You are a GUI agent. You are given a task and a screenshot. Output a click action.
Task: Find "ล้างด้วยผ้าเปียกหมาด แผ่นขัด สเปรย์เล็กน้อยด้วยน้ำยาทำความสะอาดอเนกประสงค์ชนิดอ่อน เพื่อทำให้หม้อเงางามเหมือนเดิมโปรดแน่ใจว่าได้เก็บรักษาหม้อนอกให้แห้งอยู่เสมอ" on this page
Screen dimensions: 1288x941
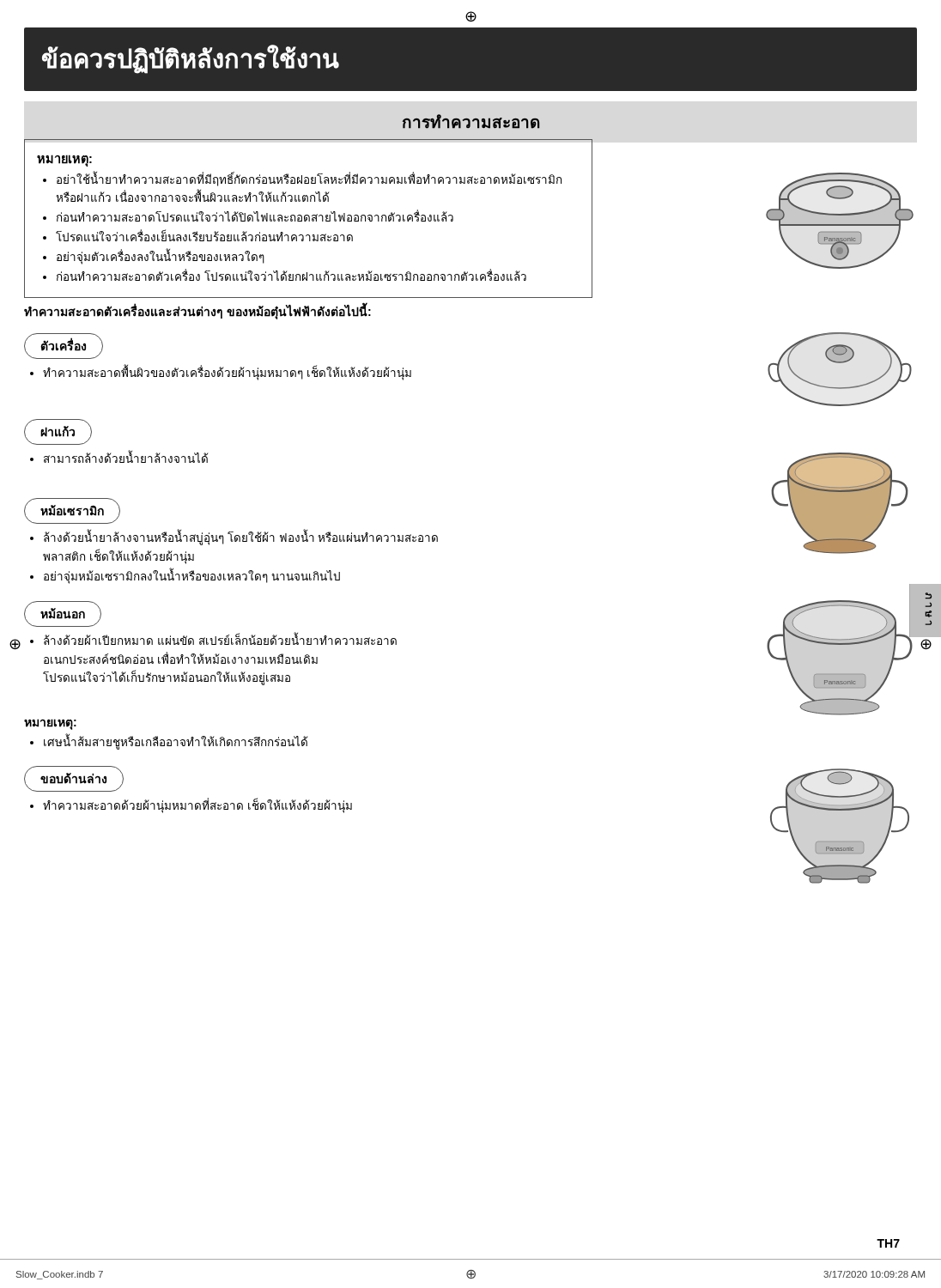[220, 660]
